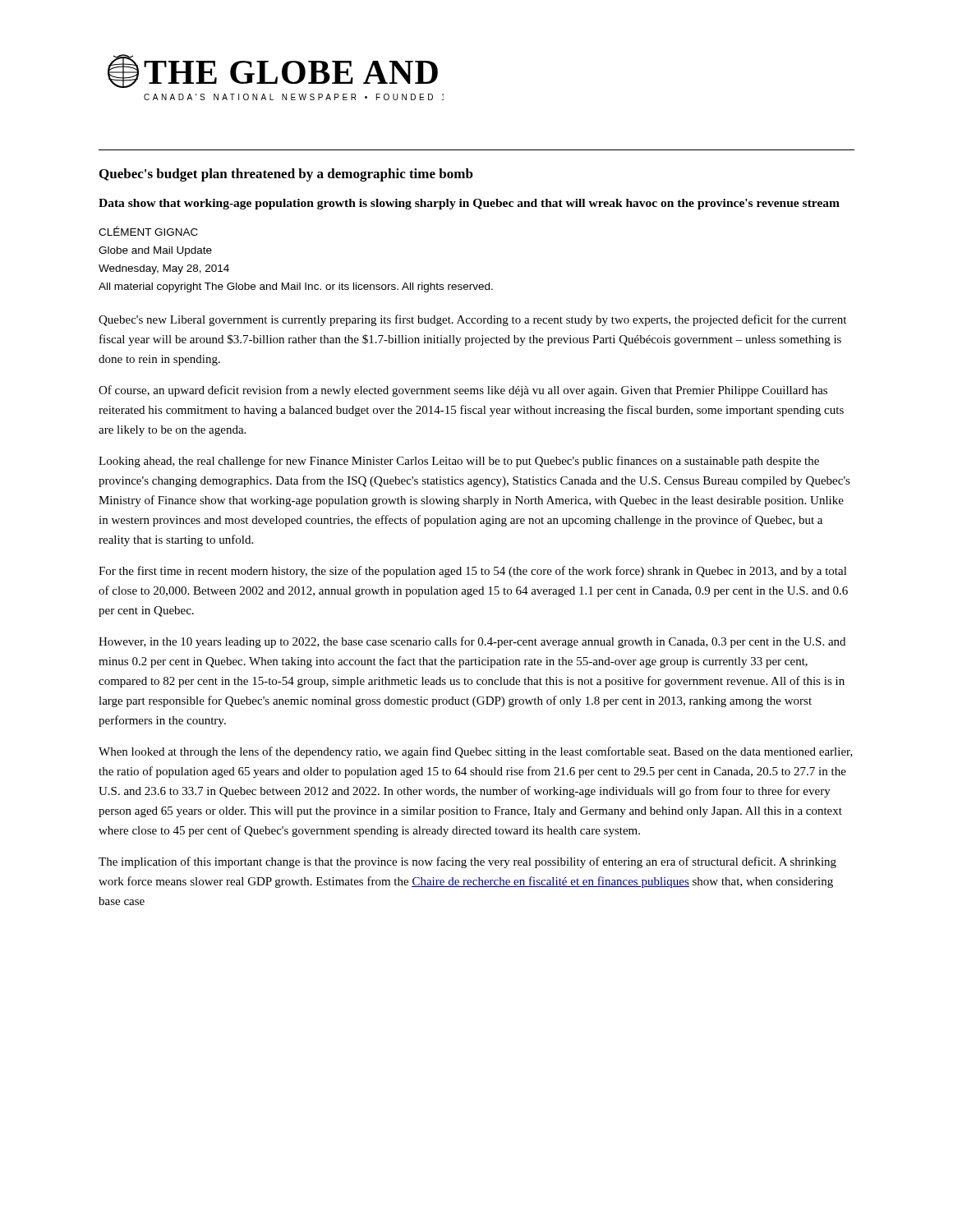The width and height of the screenshot is (953, 1232).
Task: Find the text block that reads "CLÉMENT GIGNAC Globe and Mail Update Wednesday,"
Action: click(148, 231)
